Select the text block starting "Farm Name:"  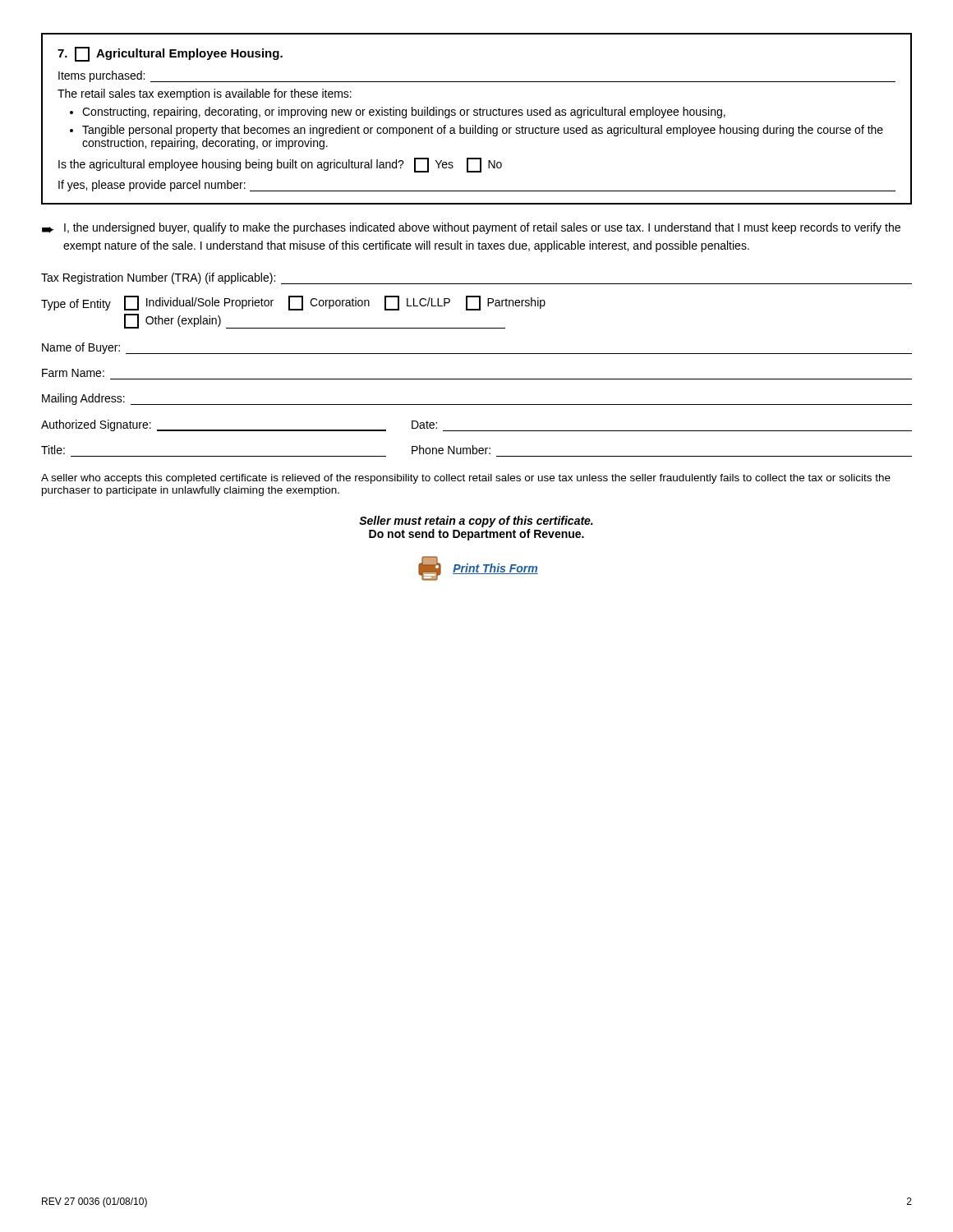click(476, 373)
